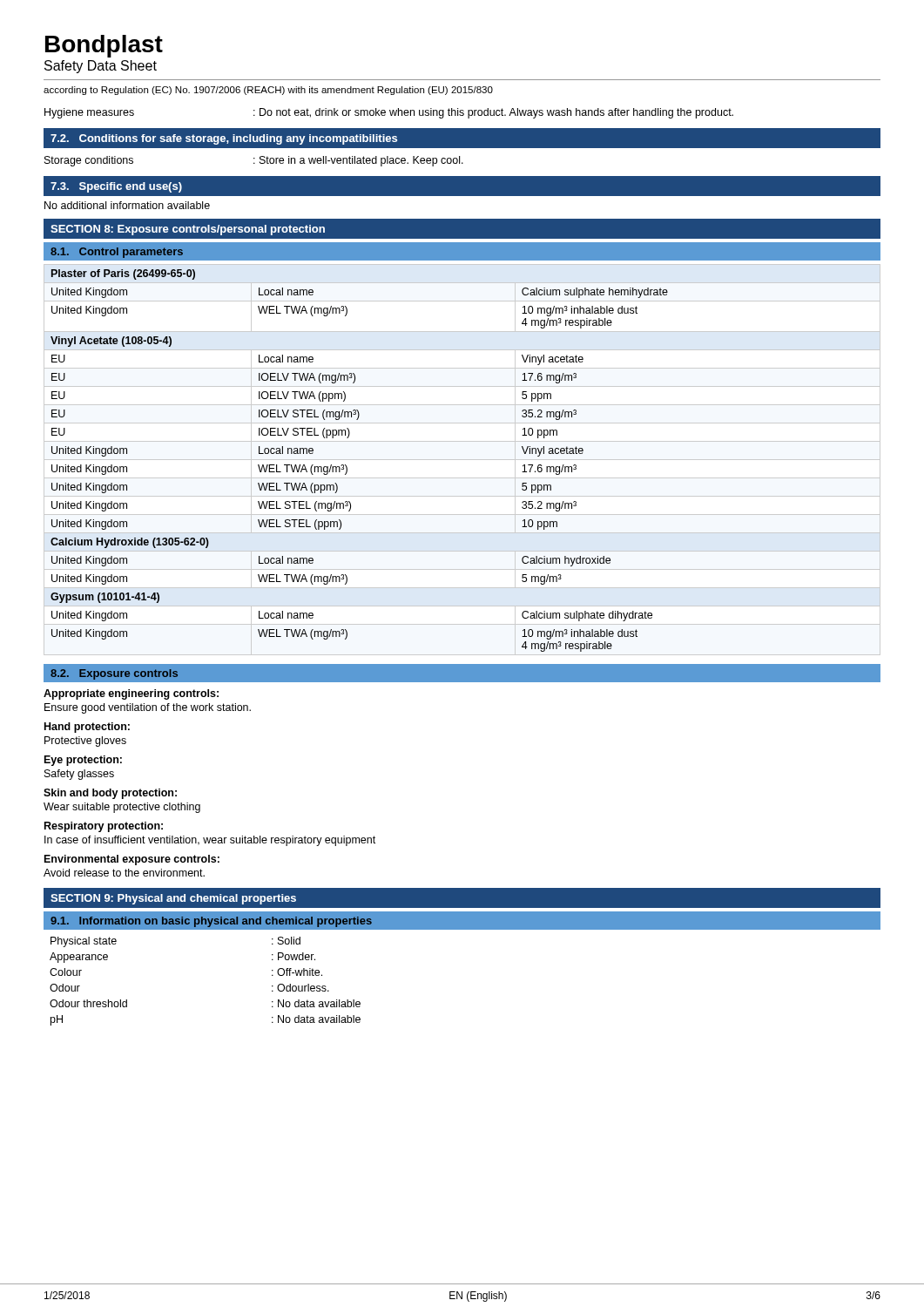Click on the table containing ": Do not"
924x1307 pixels.
pyautogui.click(x=462, y=112)
